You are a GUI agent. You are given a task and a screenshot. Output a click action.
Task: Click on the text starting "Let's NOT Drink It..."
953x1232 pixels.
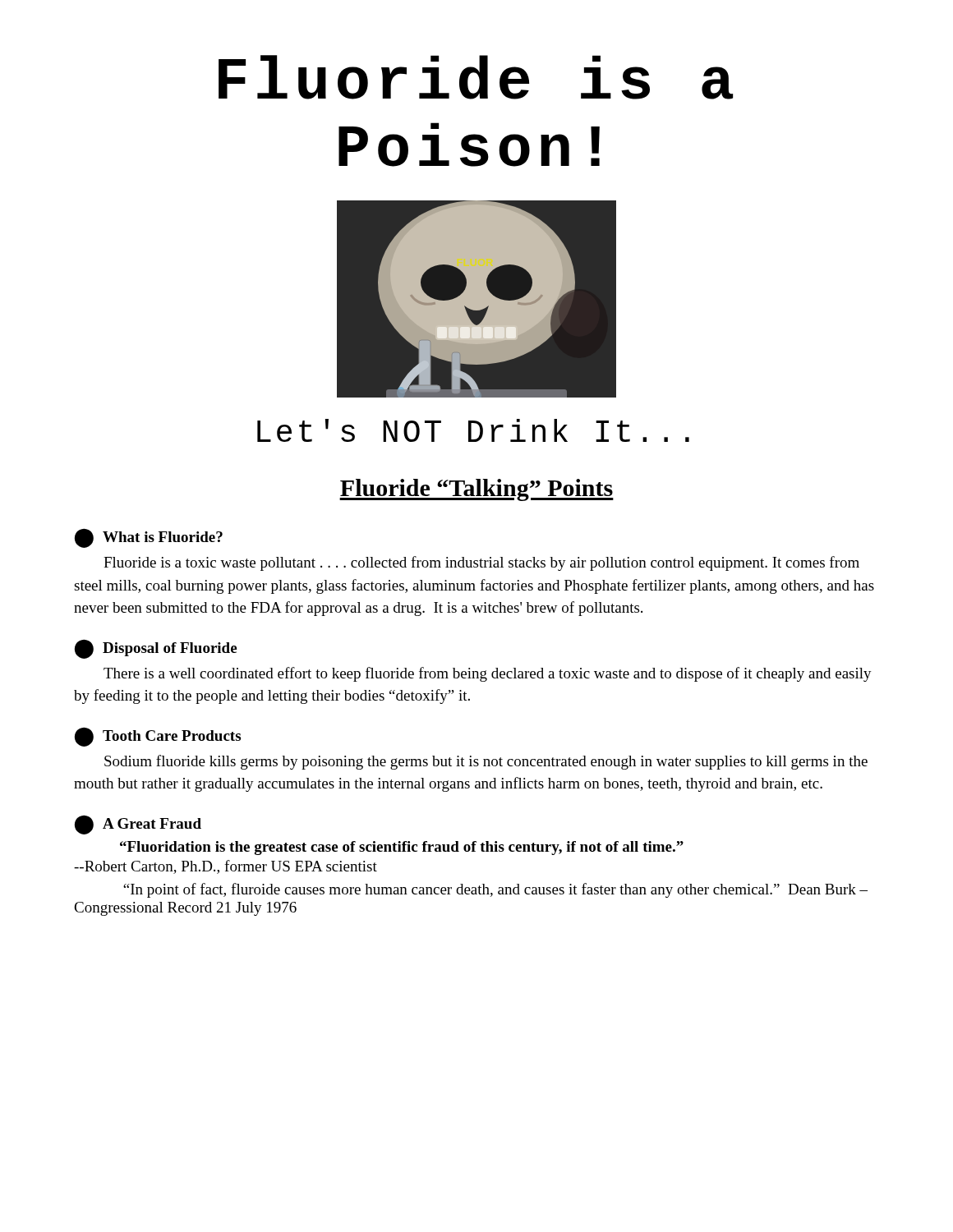476,433
